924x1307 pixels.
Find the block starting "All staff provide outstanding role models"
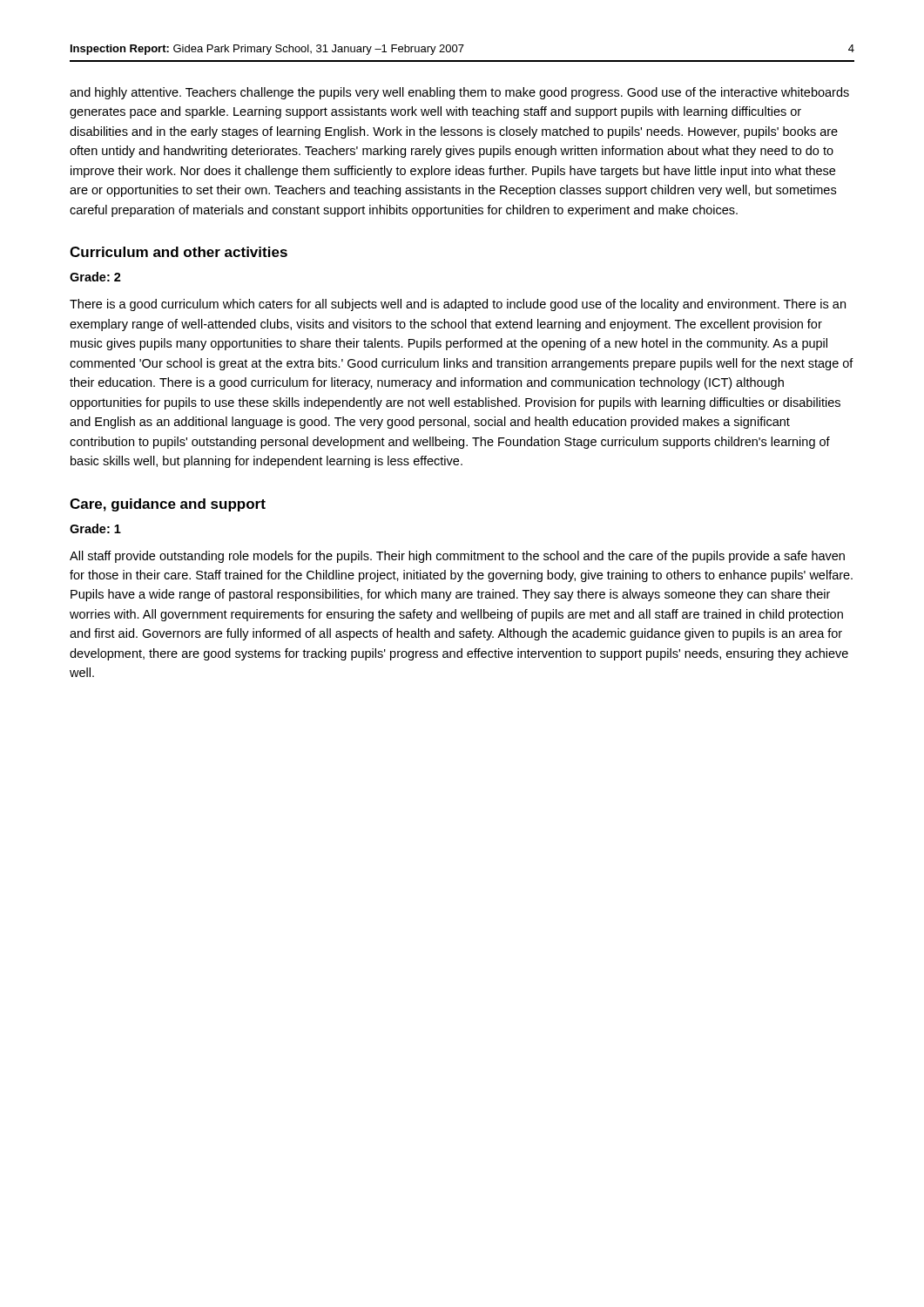[462, 614]
